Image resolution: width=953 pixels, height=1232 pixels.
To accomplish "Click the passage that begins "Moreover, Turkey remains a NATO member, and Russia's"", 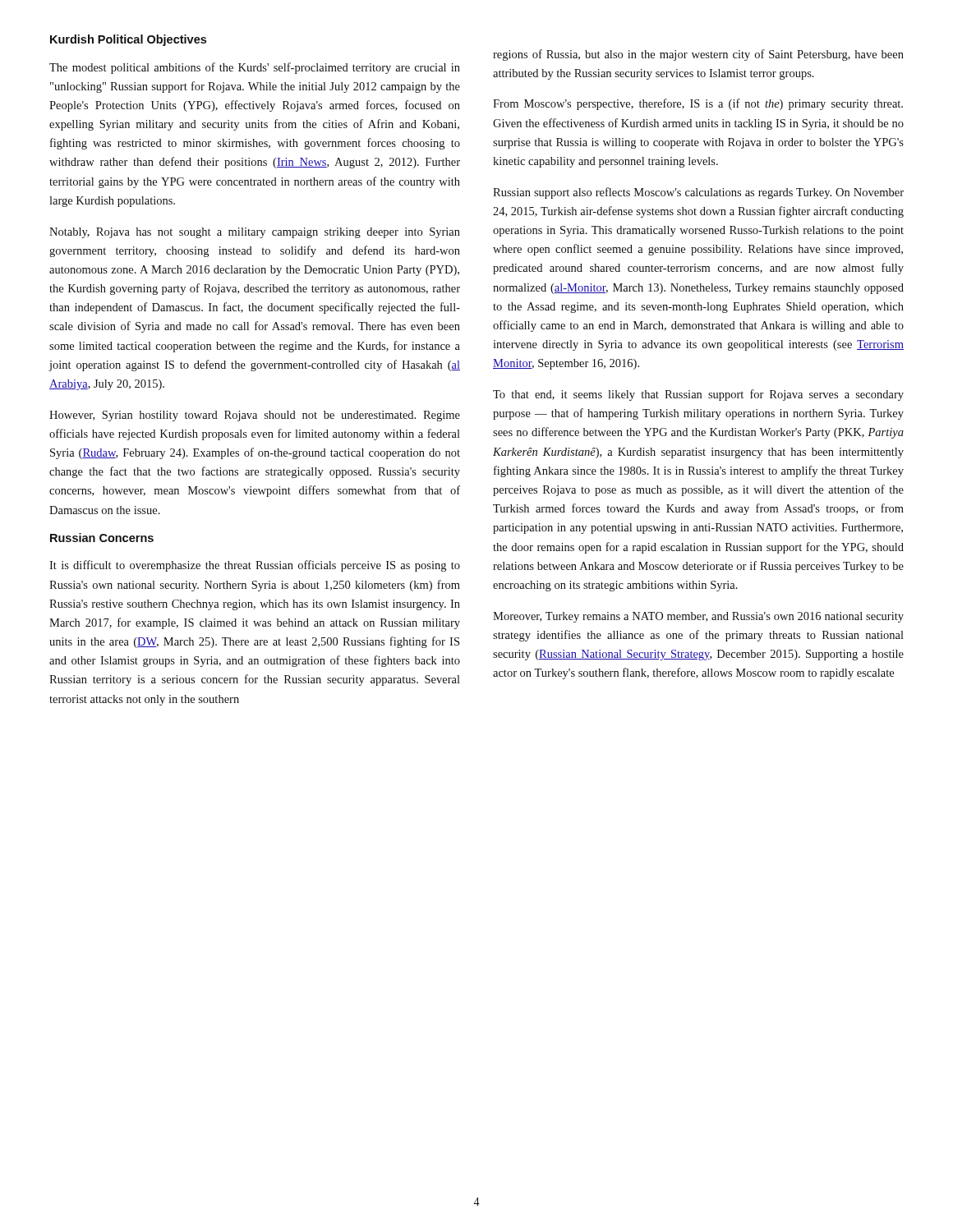I will [x=698, y=645].
